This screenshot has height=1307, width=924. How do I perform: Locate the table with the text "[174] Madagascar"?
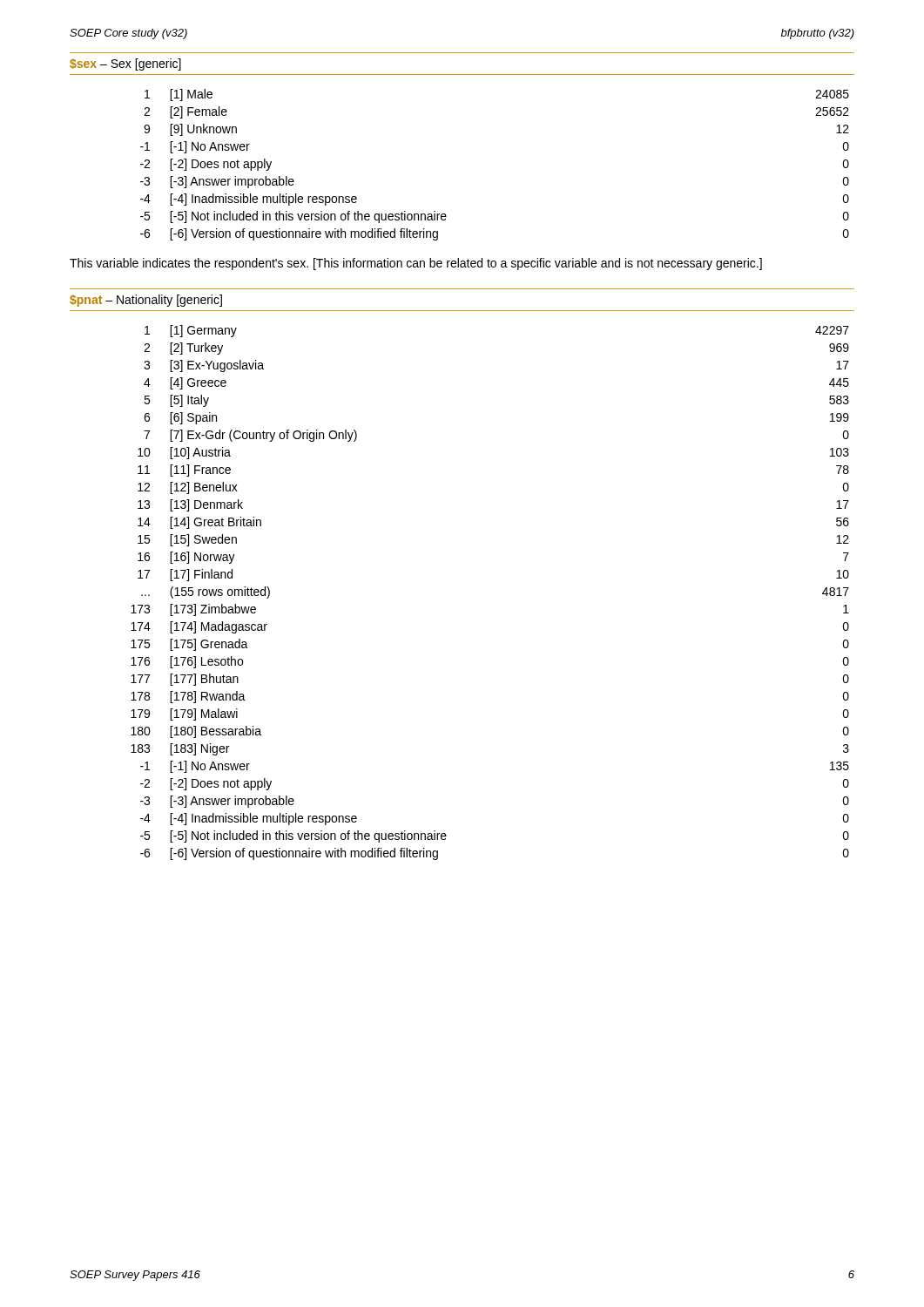(x=462, y=592)
